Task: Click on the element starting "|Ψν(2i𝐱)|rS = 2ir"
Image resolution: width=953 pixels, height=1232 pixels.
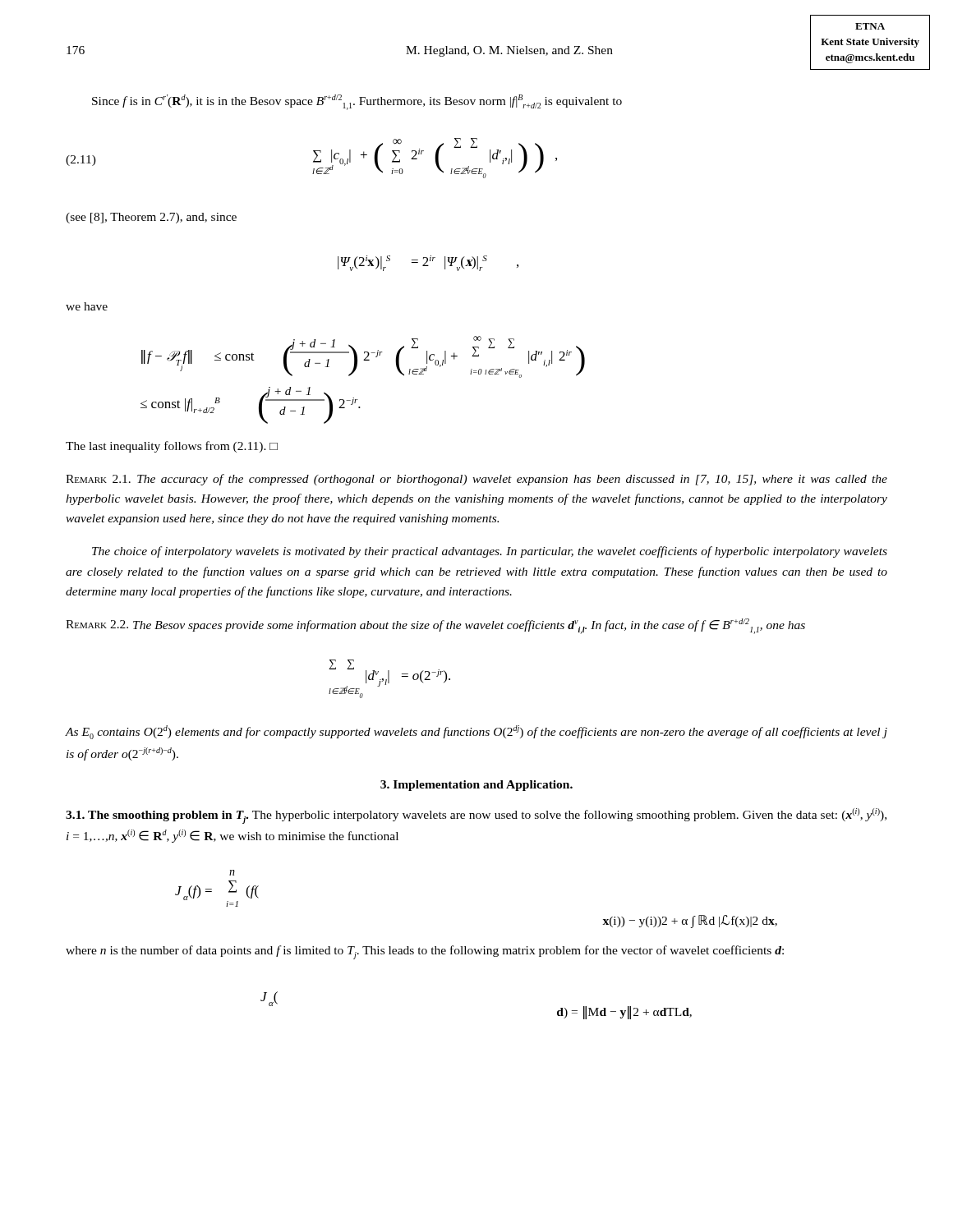Action: coord(476,260)
